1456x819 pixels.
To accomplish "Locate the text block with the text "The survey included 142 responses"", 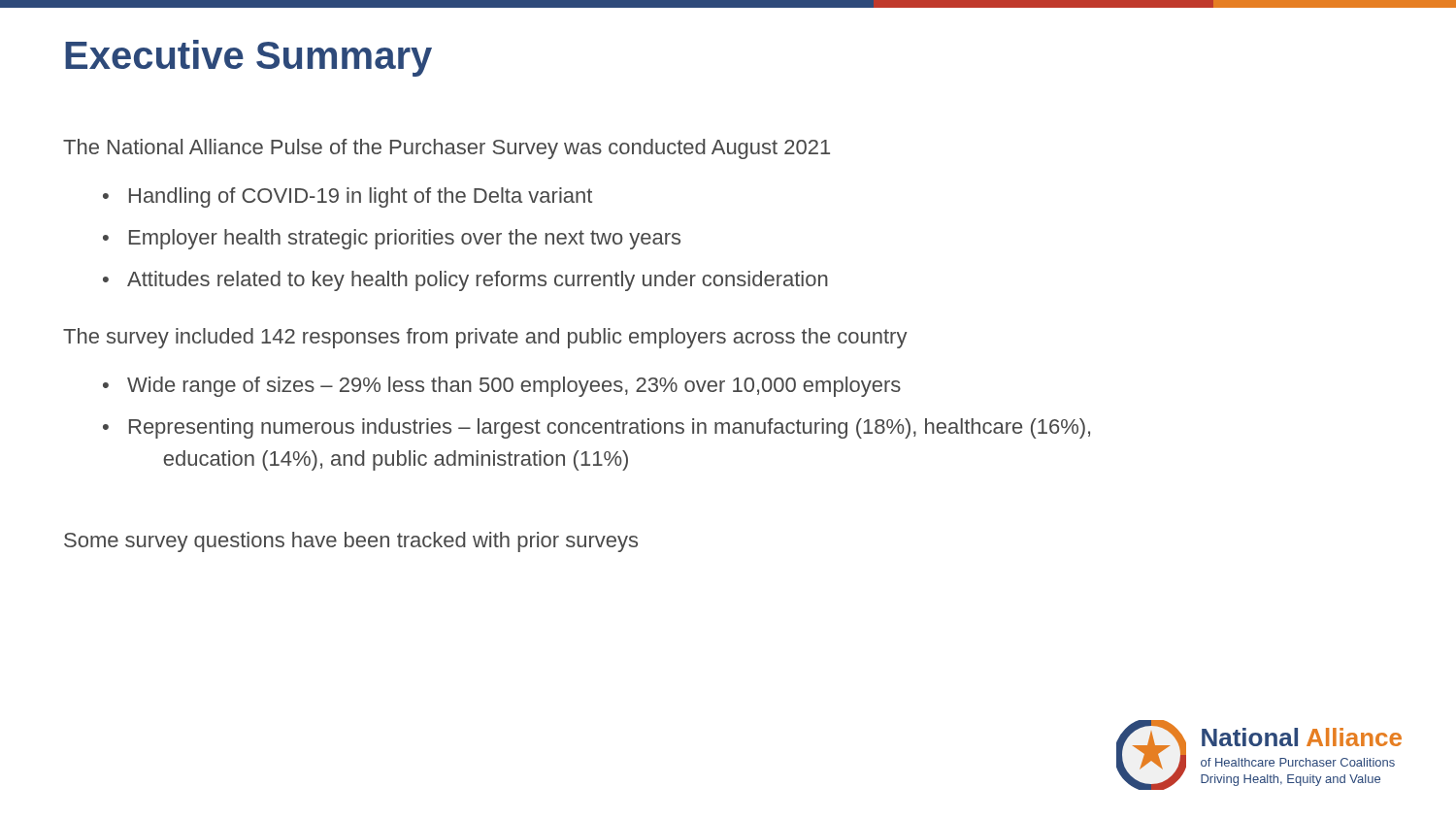I will click(x=485, y=336).
